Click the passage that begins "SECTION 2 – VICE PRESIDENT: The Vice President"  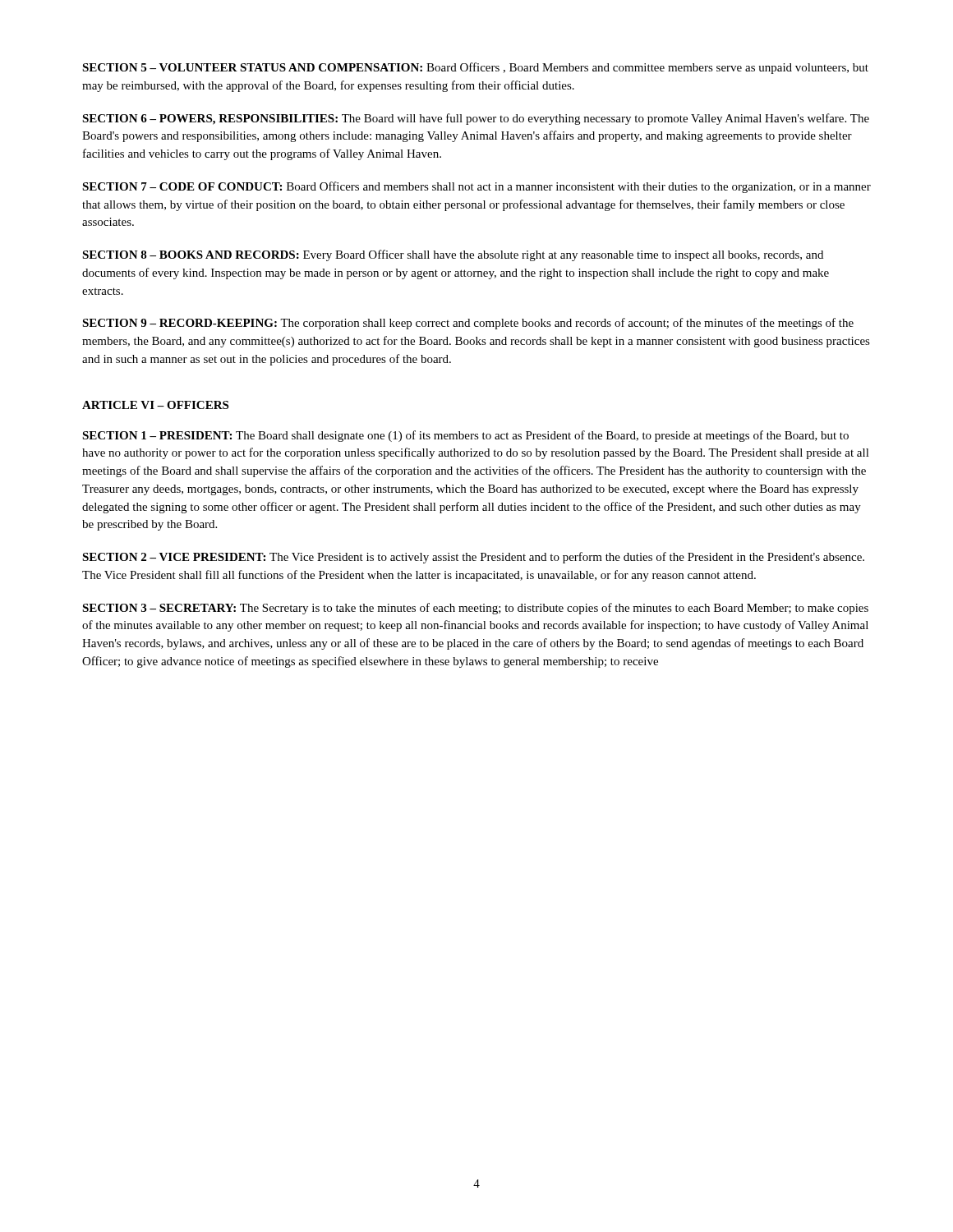(474, 566)
